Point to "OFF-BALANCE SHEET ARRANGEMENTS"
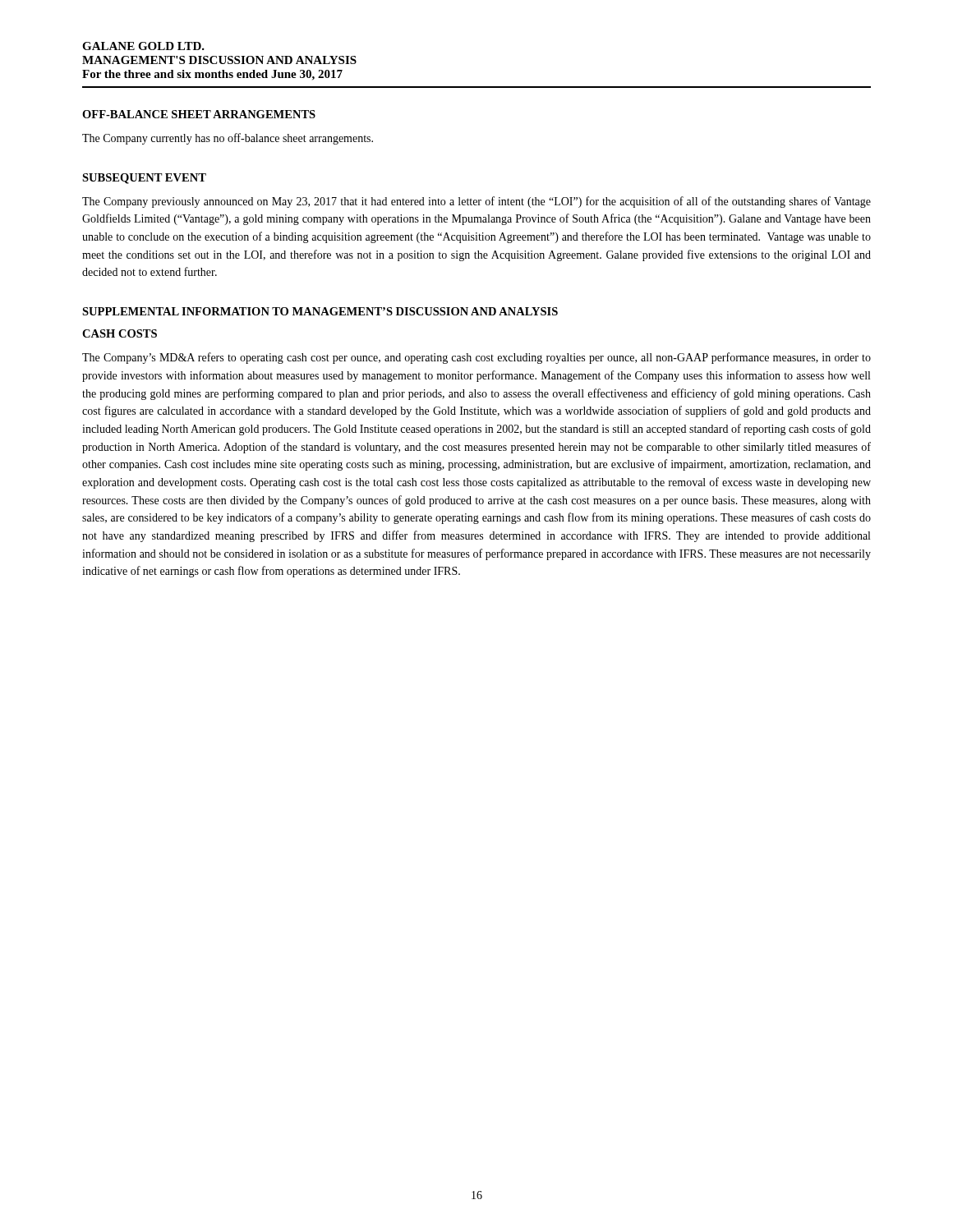Image resolution: width=953 pixels, height=1232 pixels. (x=199, y=114)
